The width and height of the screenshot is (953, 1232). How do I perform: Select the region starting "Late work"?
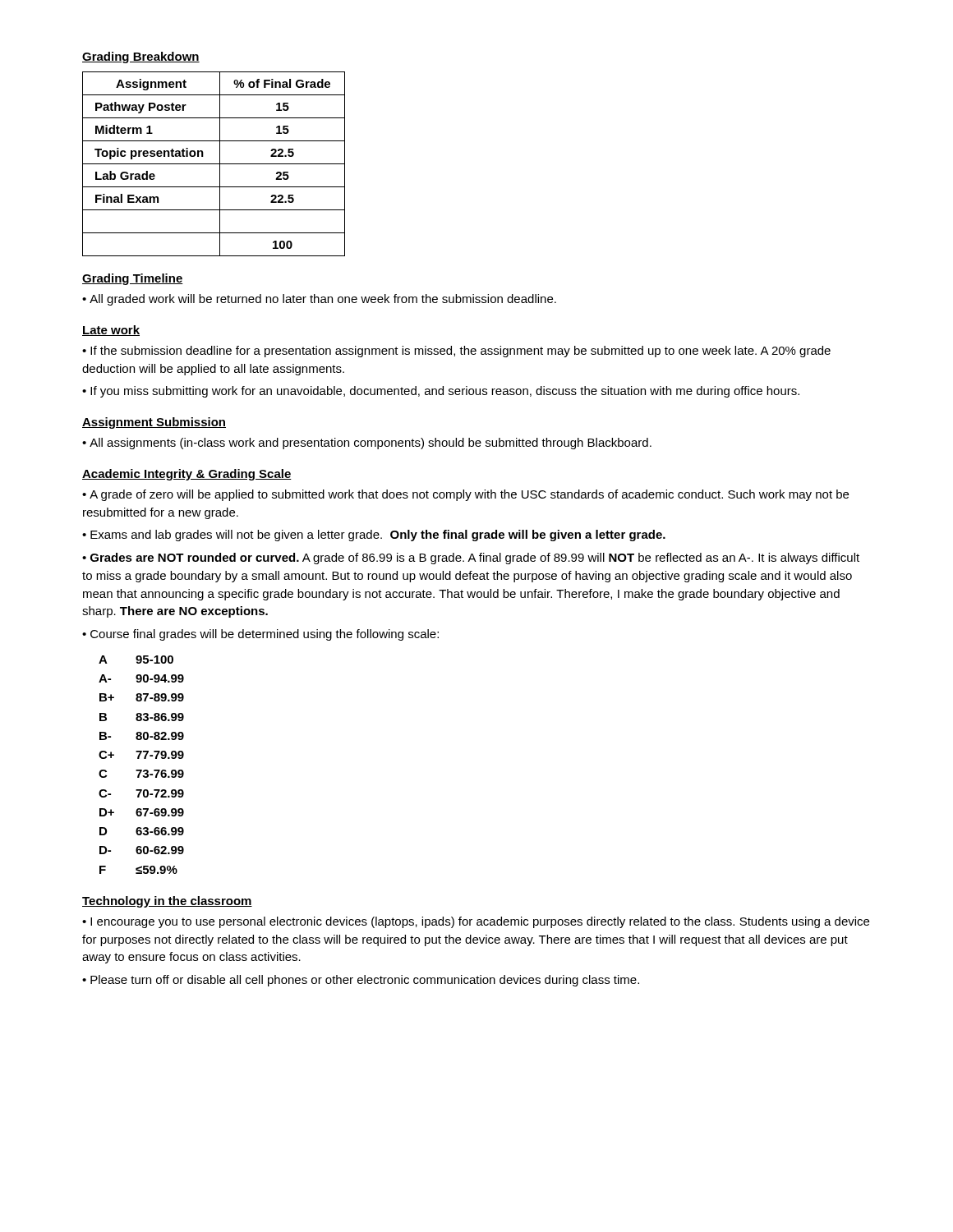pos(111,330)
